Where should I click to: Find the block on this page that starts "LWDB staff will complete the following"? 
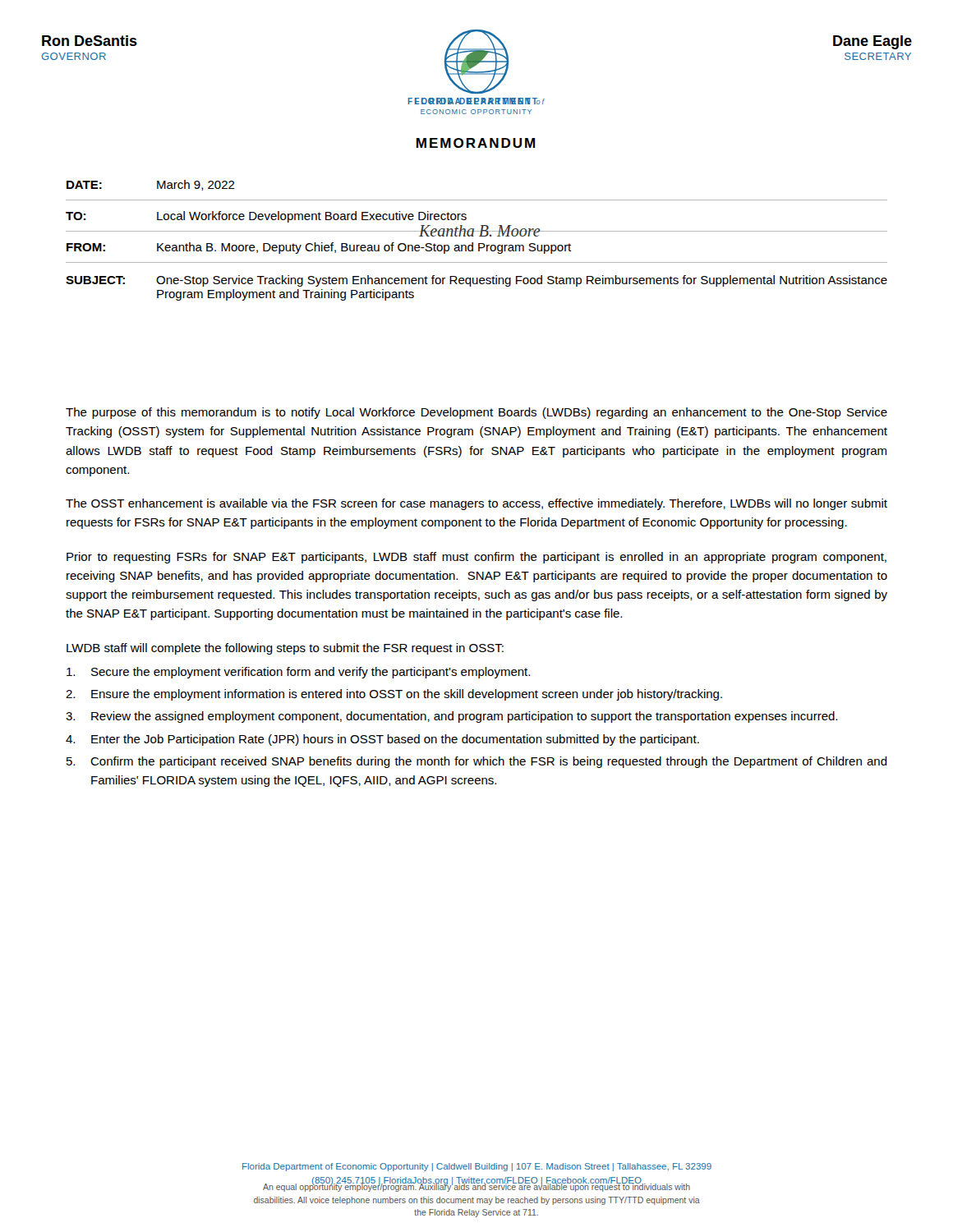point(285,647)
